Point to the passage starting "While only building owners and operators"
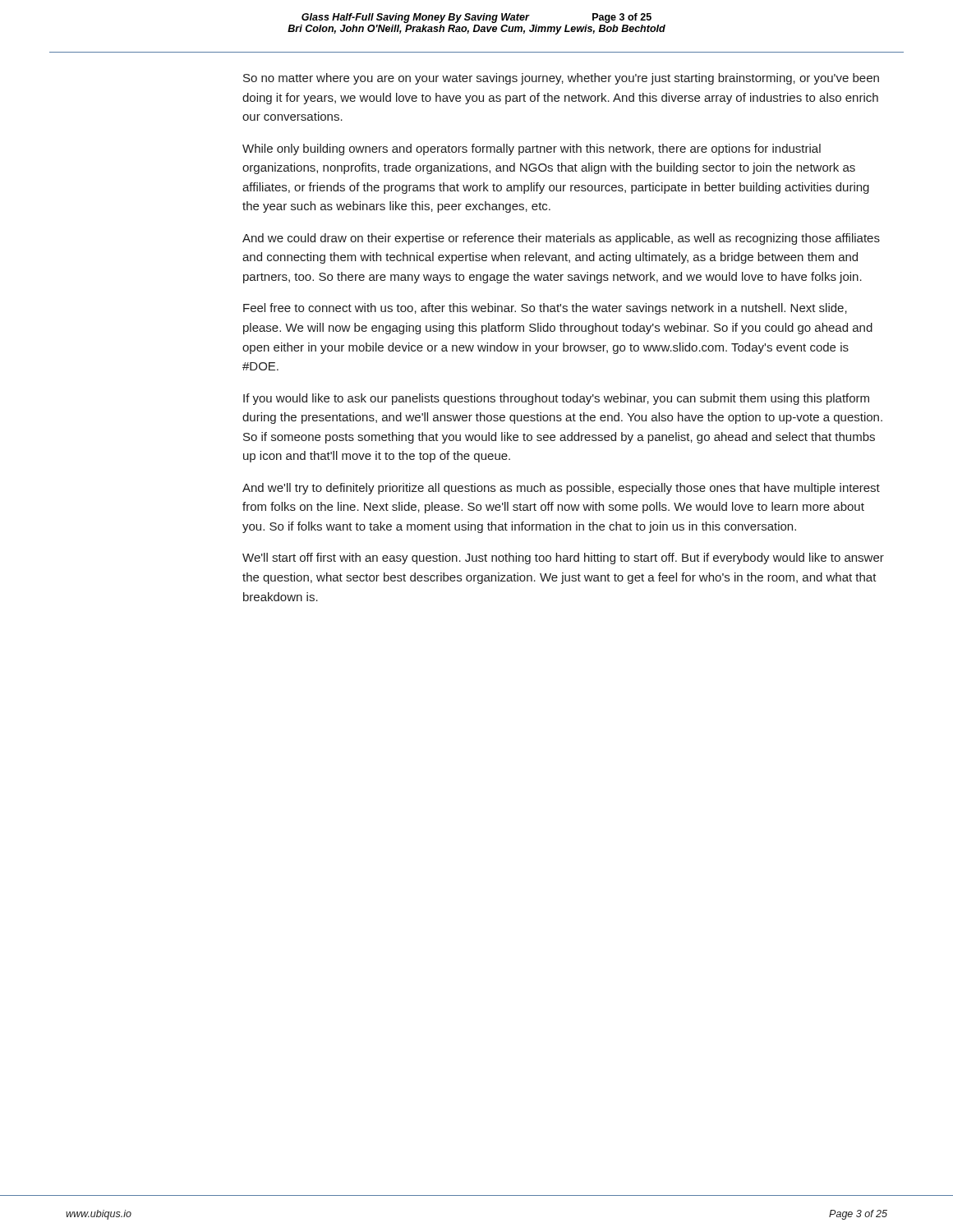 565,177
